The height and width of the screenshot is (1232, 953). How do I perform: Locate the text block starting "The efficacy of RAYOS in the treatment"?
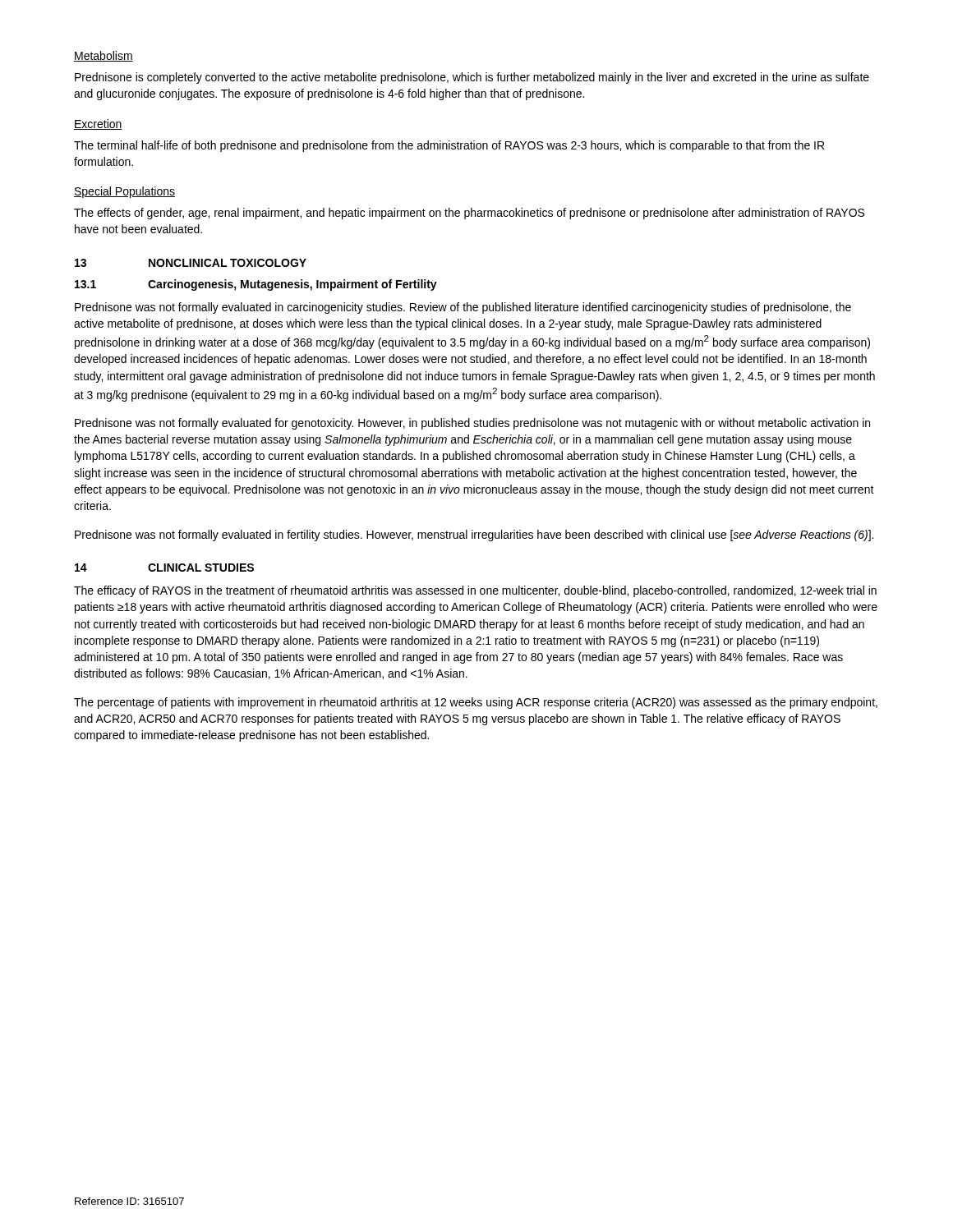point(476,632)
